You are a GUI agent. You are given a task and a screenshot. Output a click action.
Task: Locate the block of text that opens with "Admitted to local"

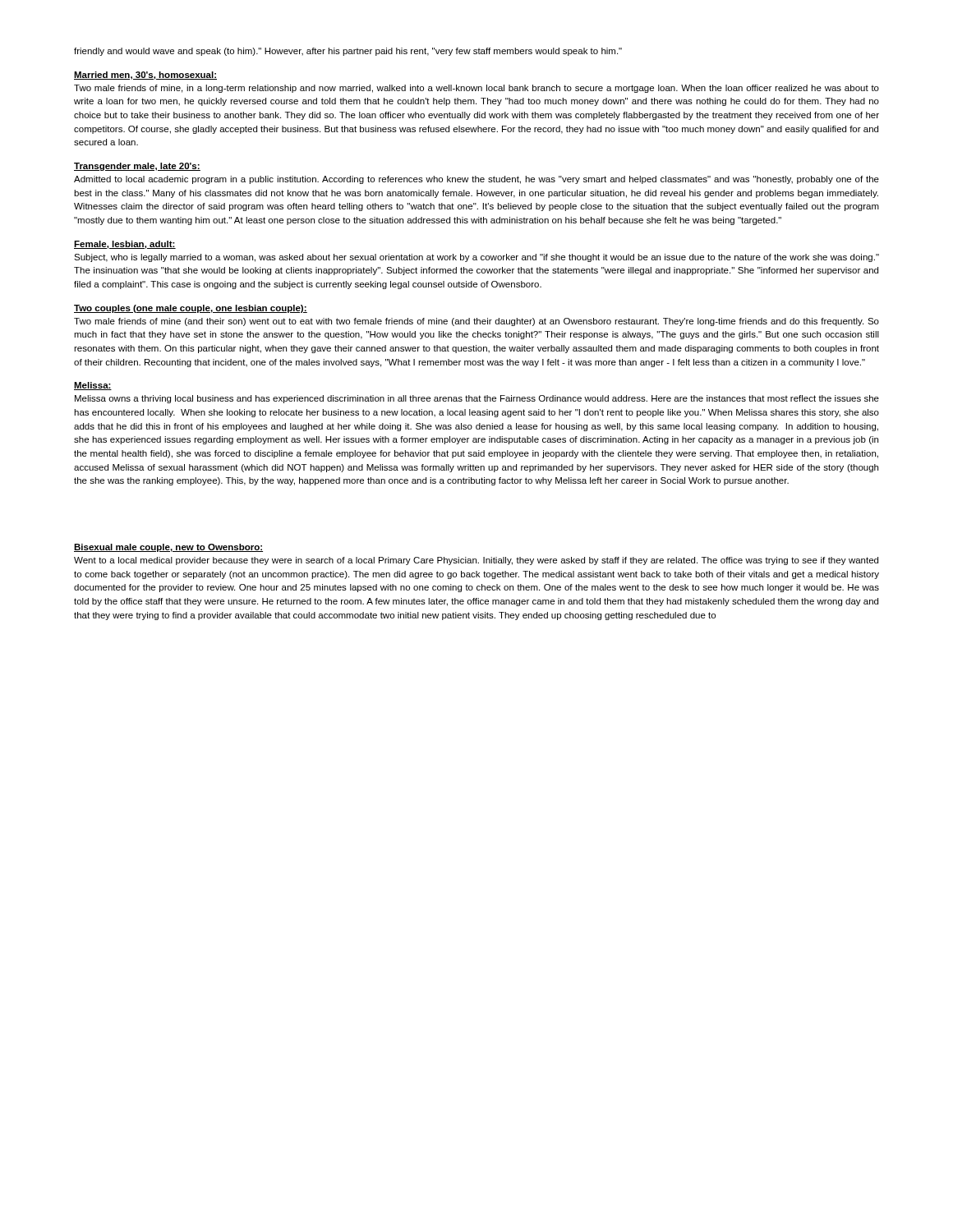coord(476,200)
